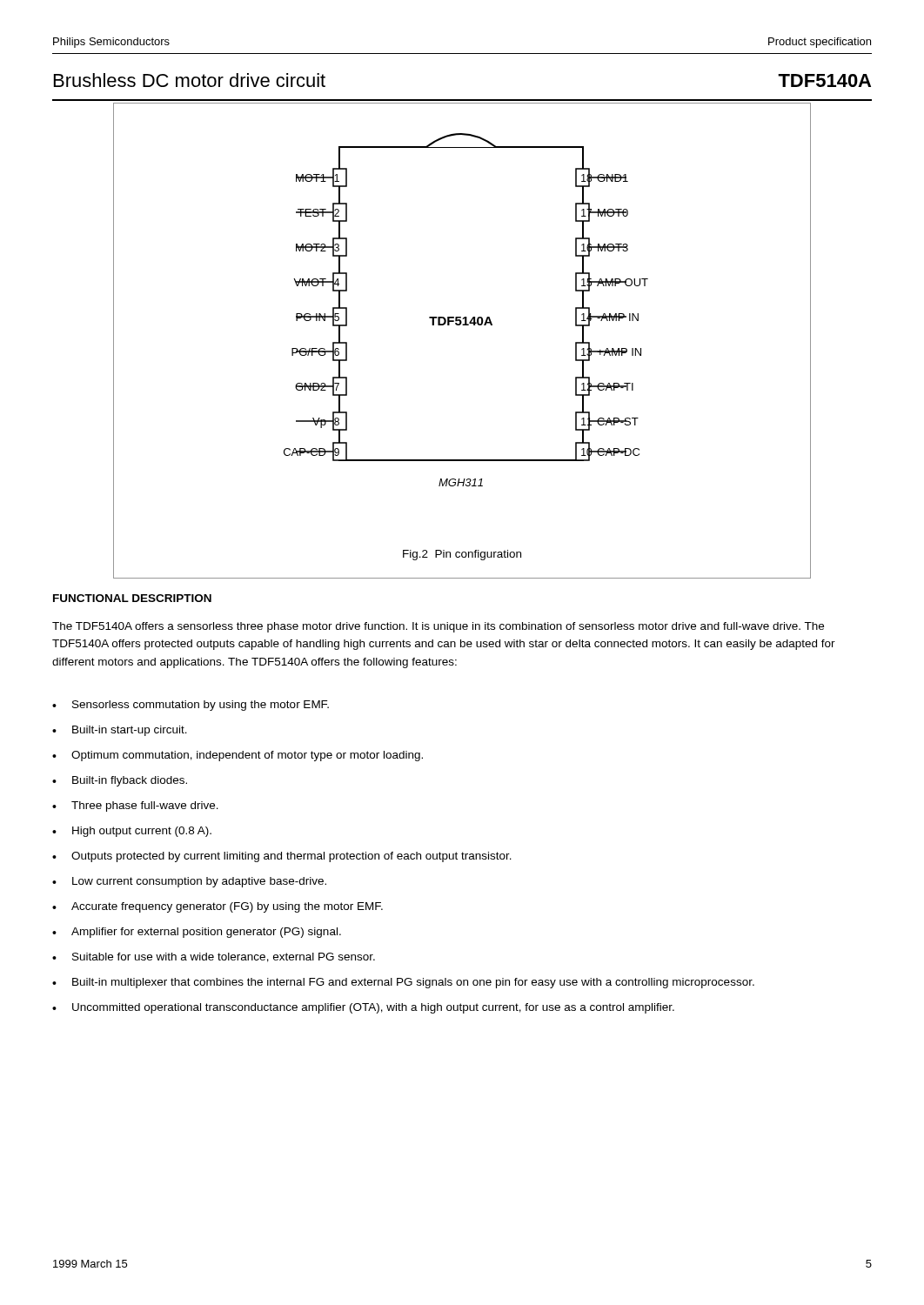Viewport: 924px width, 1305px height.
Task: Click on the passage starting "• Sensorless commutation by using"
Action: coord(191,706)
